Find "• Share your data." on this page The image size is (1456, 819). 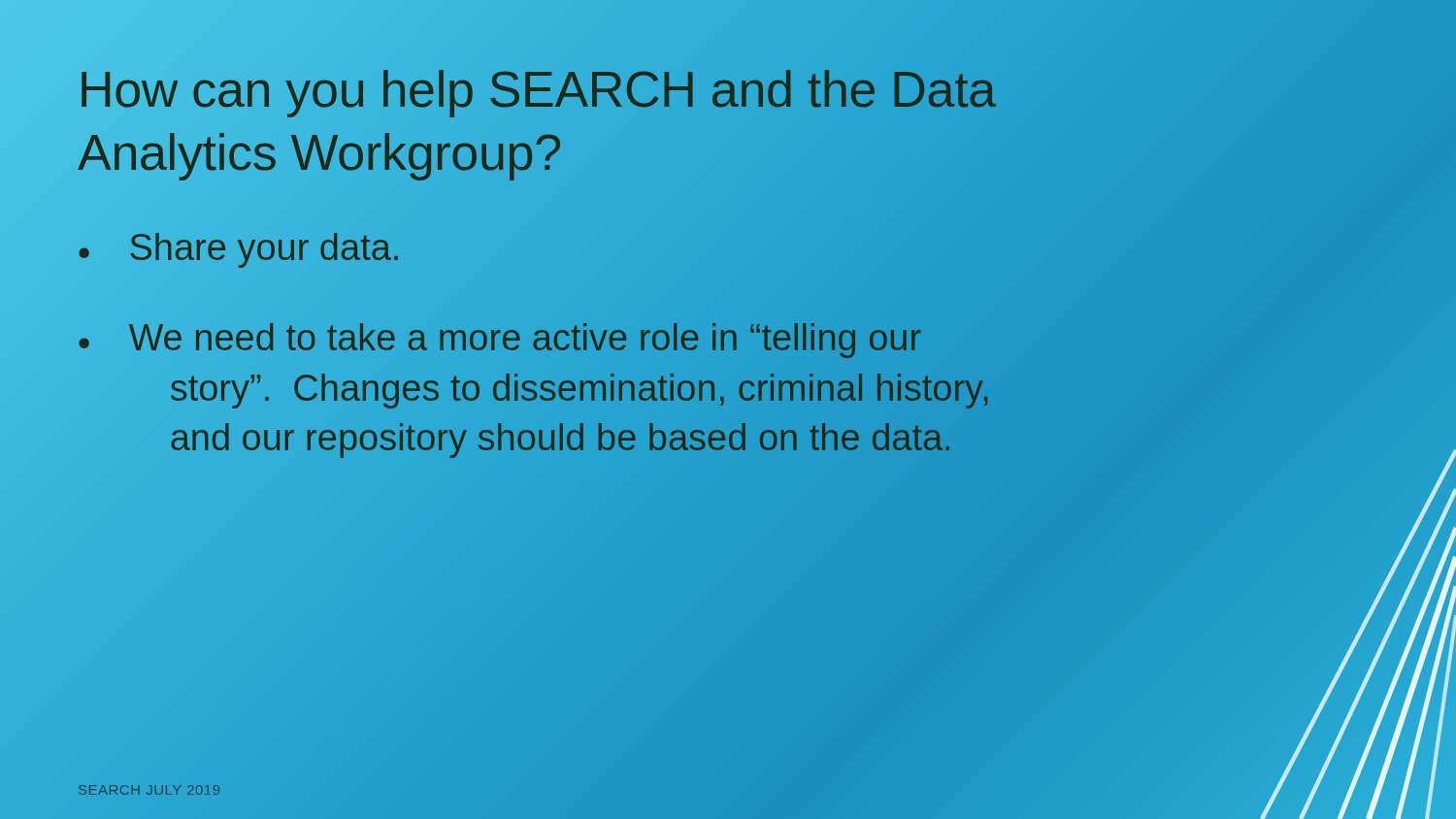point(239,251)
